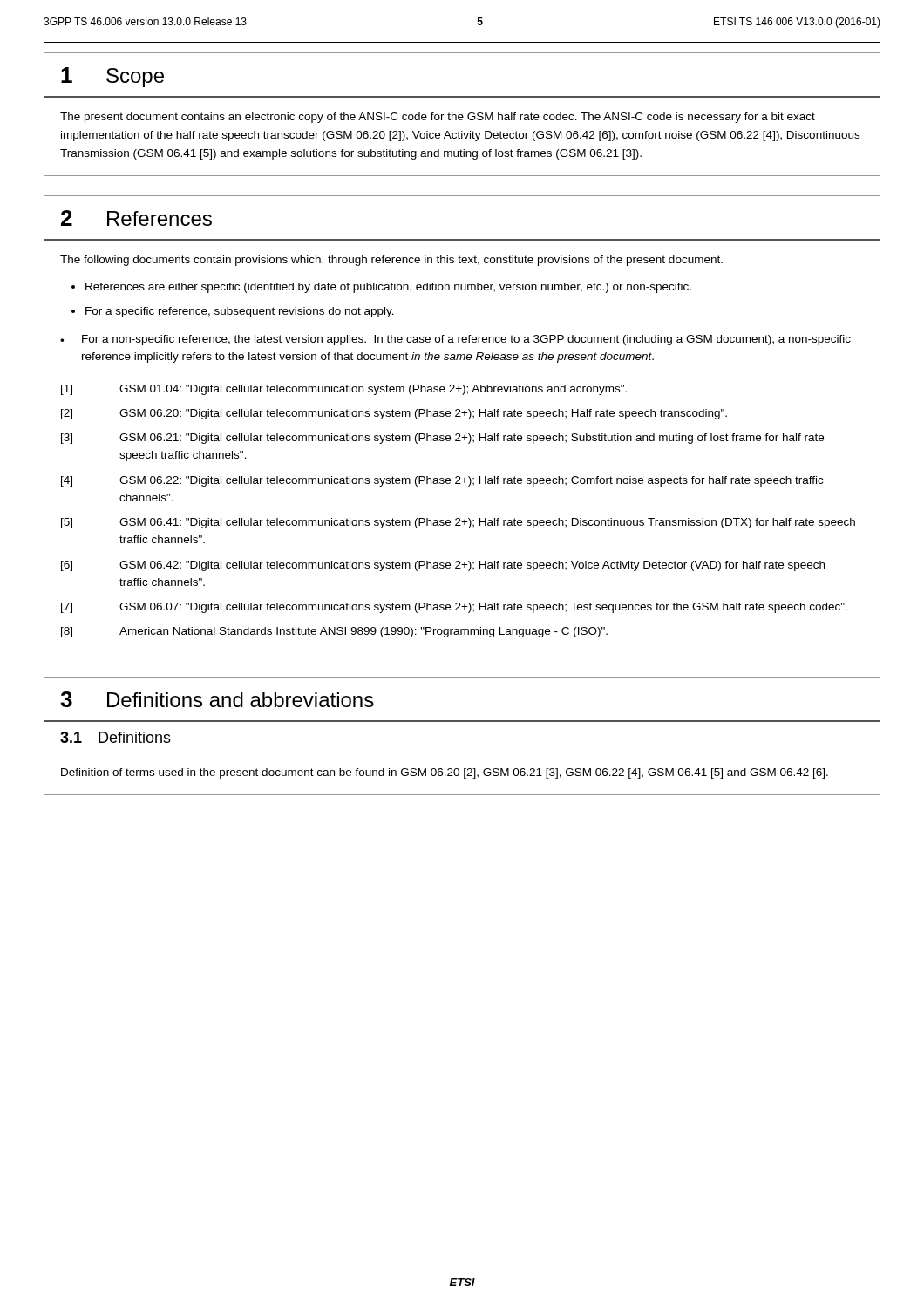The height and width of the screenshot is (1308, 924).
Task: Locate the text "1 Scope"
Action: pyautogui.click(x=112, y=75)
